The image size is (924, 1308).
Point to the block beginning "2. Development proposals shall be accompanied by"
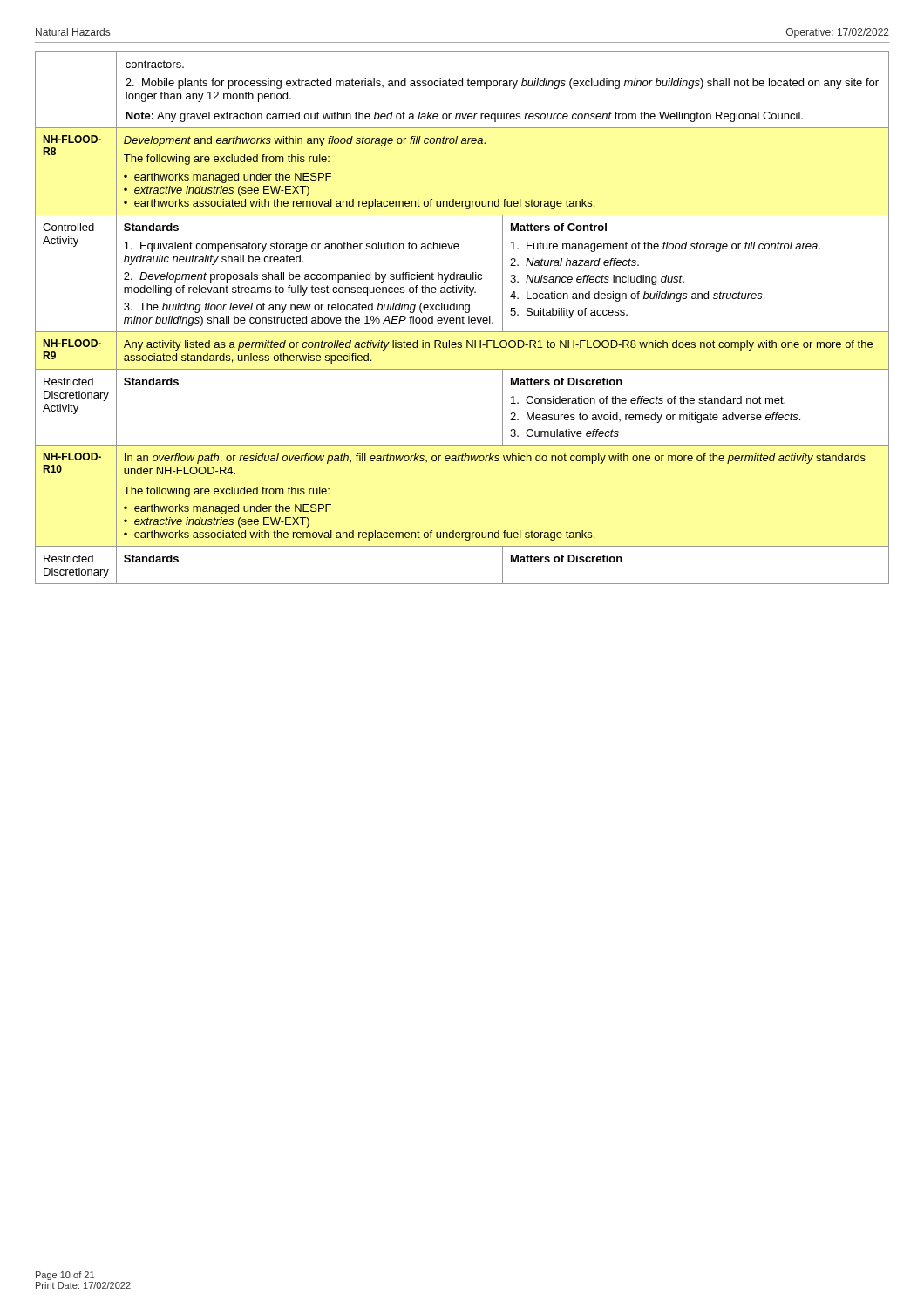pyautogui.click(x=303, y=283)
